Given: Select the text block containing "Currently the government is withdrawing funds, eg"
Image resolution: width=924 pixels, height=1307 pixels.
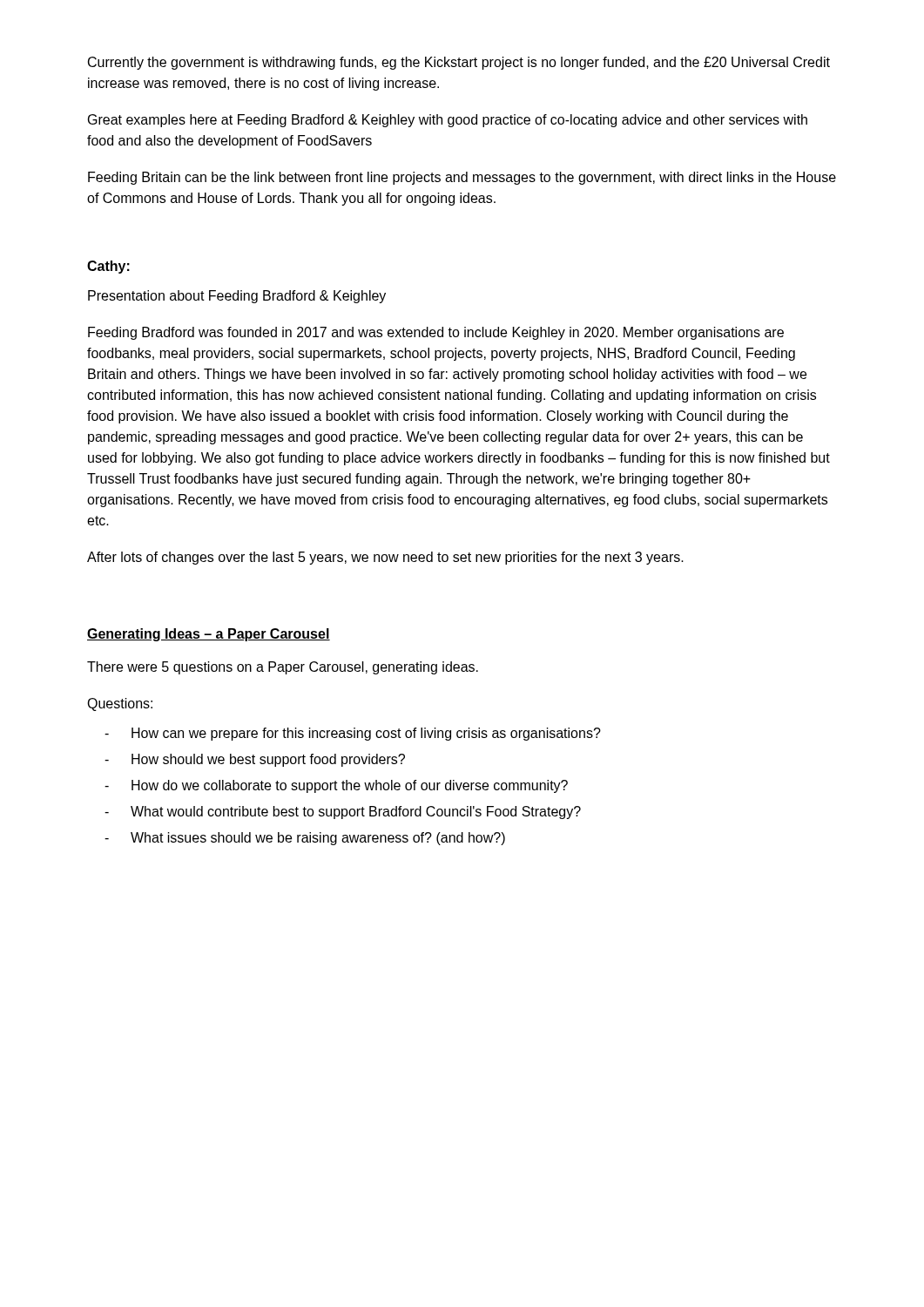Looking at the screenshot, I should 458,73.
